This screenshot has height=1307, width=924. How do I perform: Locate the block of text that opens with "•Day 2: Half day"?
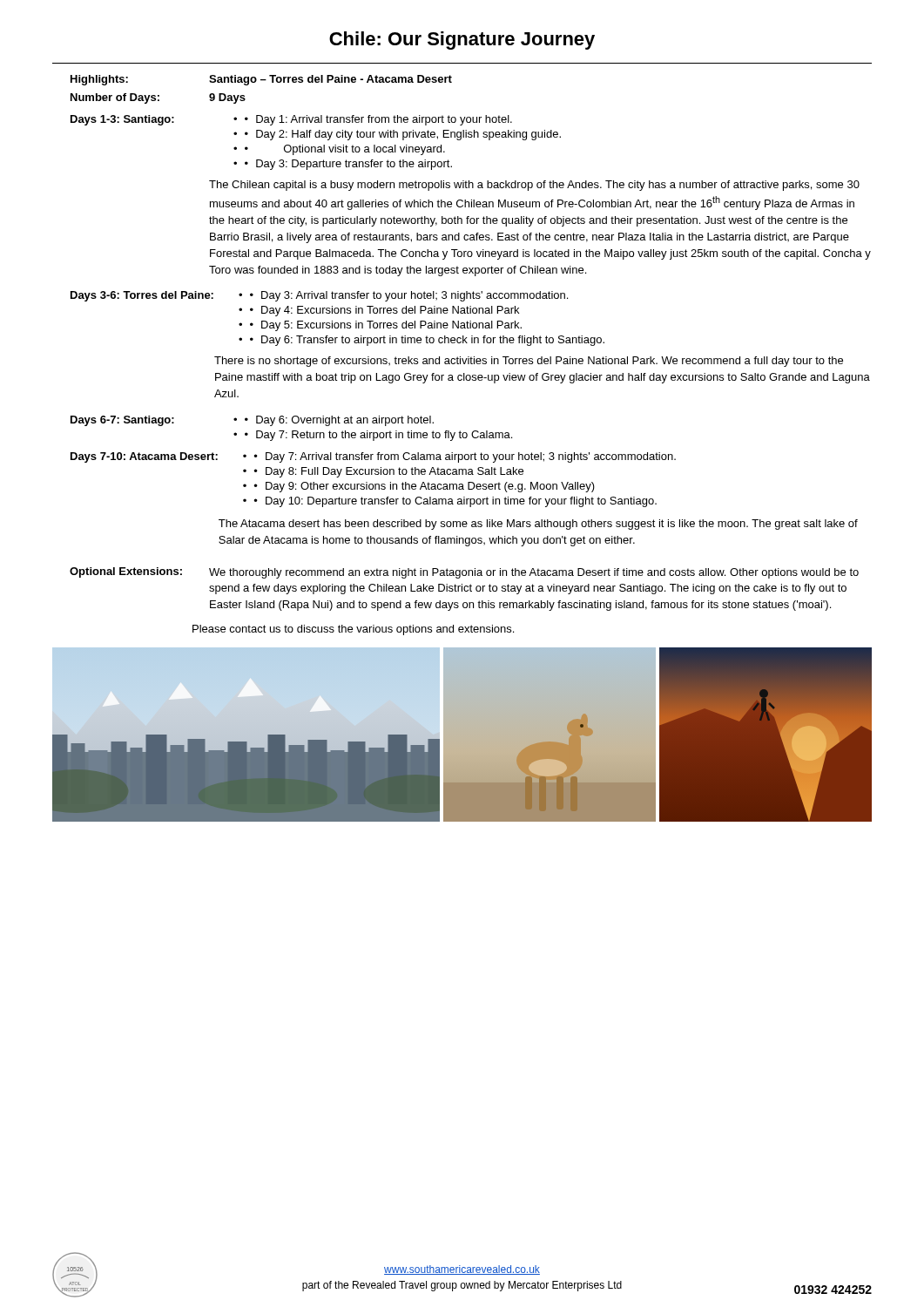tap(403, 134)
